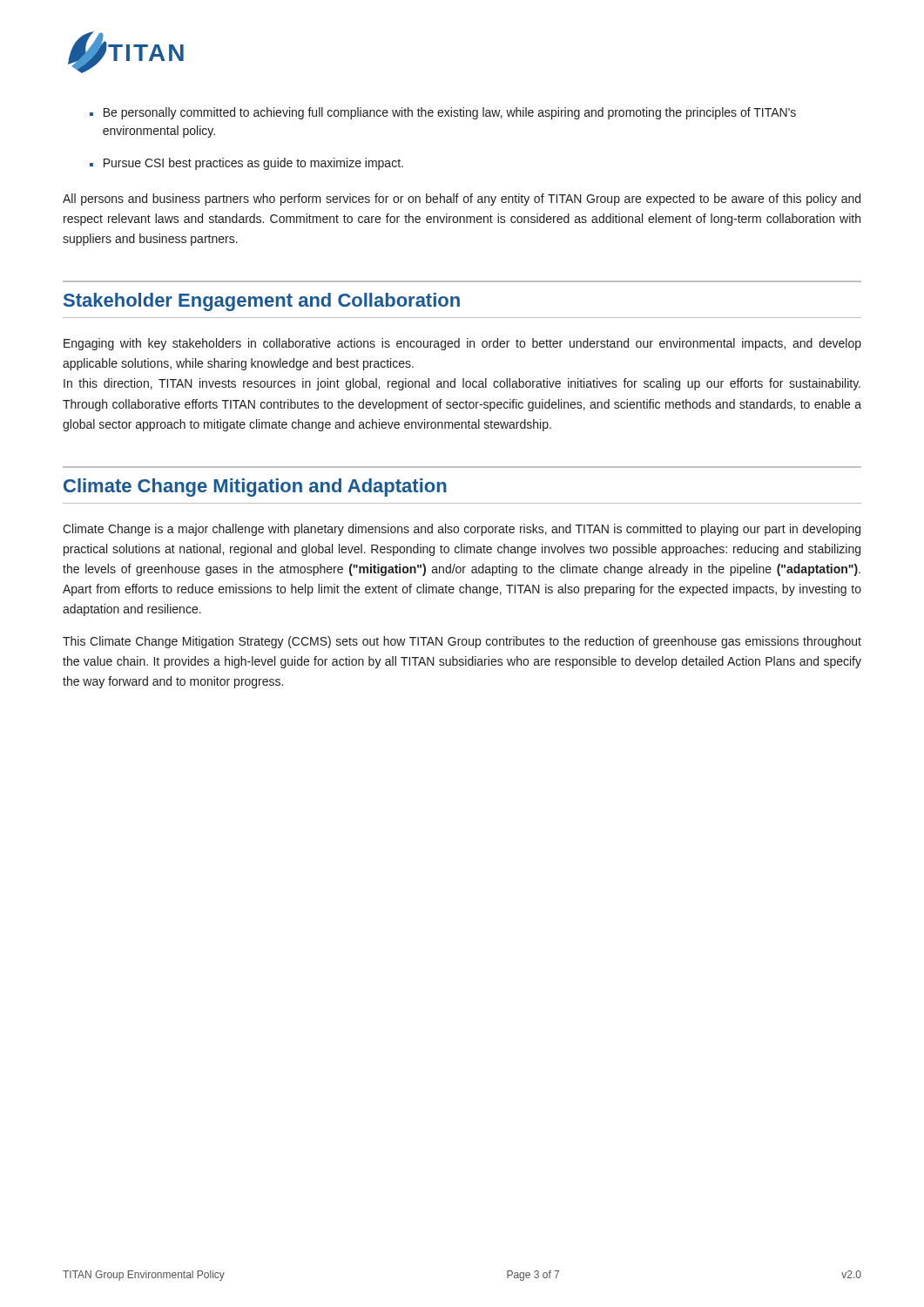Click the passage that begins "This Climate Change Mitigation"
The height and width of the screenshot is (1307, 924).
pyautogui.click(x=462, y=662)
